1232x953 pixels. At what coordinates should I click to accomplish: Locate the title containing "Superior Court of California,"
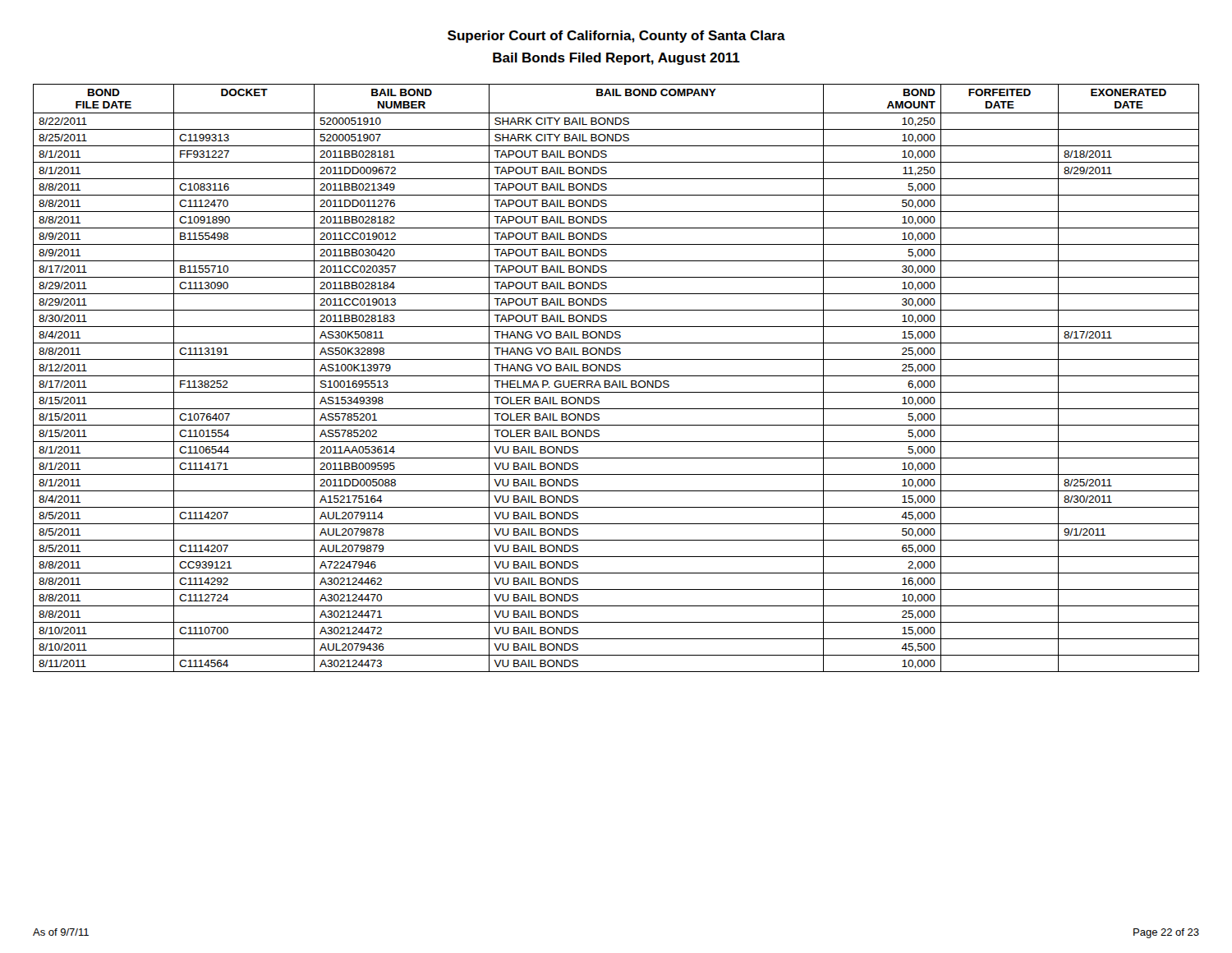(x=616, y=47)
